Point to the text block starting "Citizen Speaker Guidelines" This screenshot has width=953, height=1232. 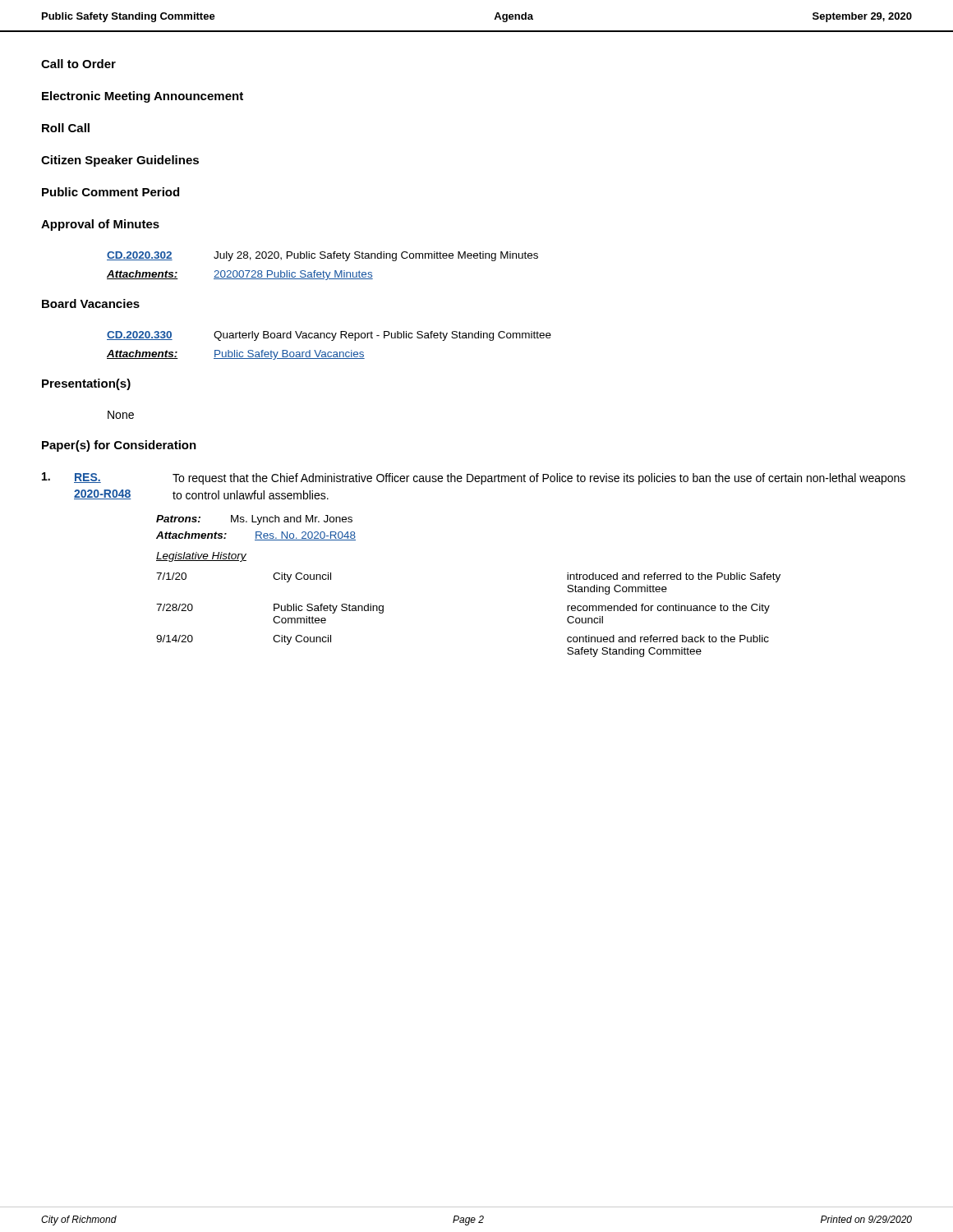pos(120,161)
